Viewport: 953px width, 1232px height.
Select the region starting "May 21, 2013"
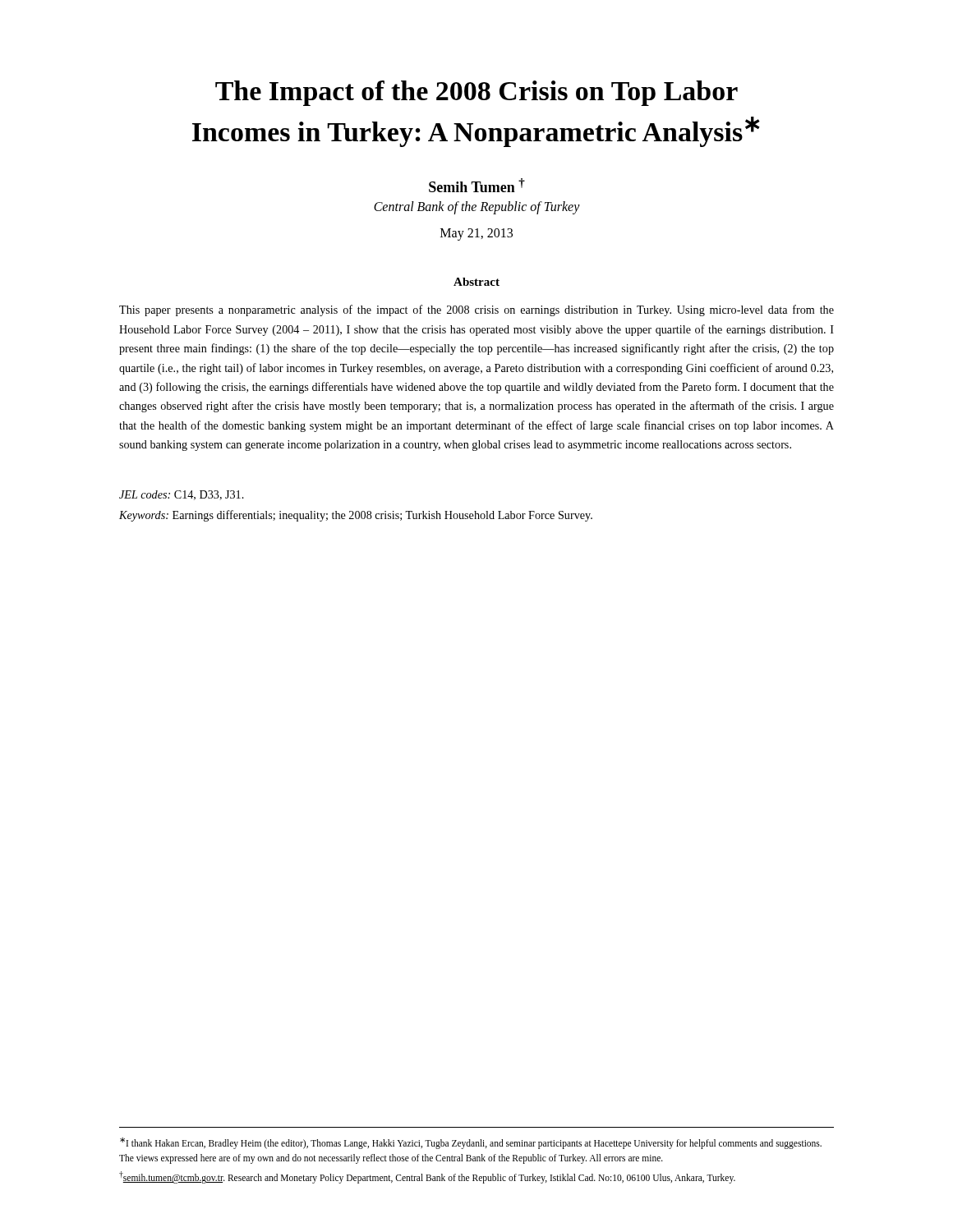[476, 233]
